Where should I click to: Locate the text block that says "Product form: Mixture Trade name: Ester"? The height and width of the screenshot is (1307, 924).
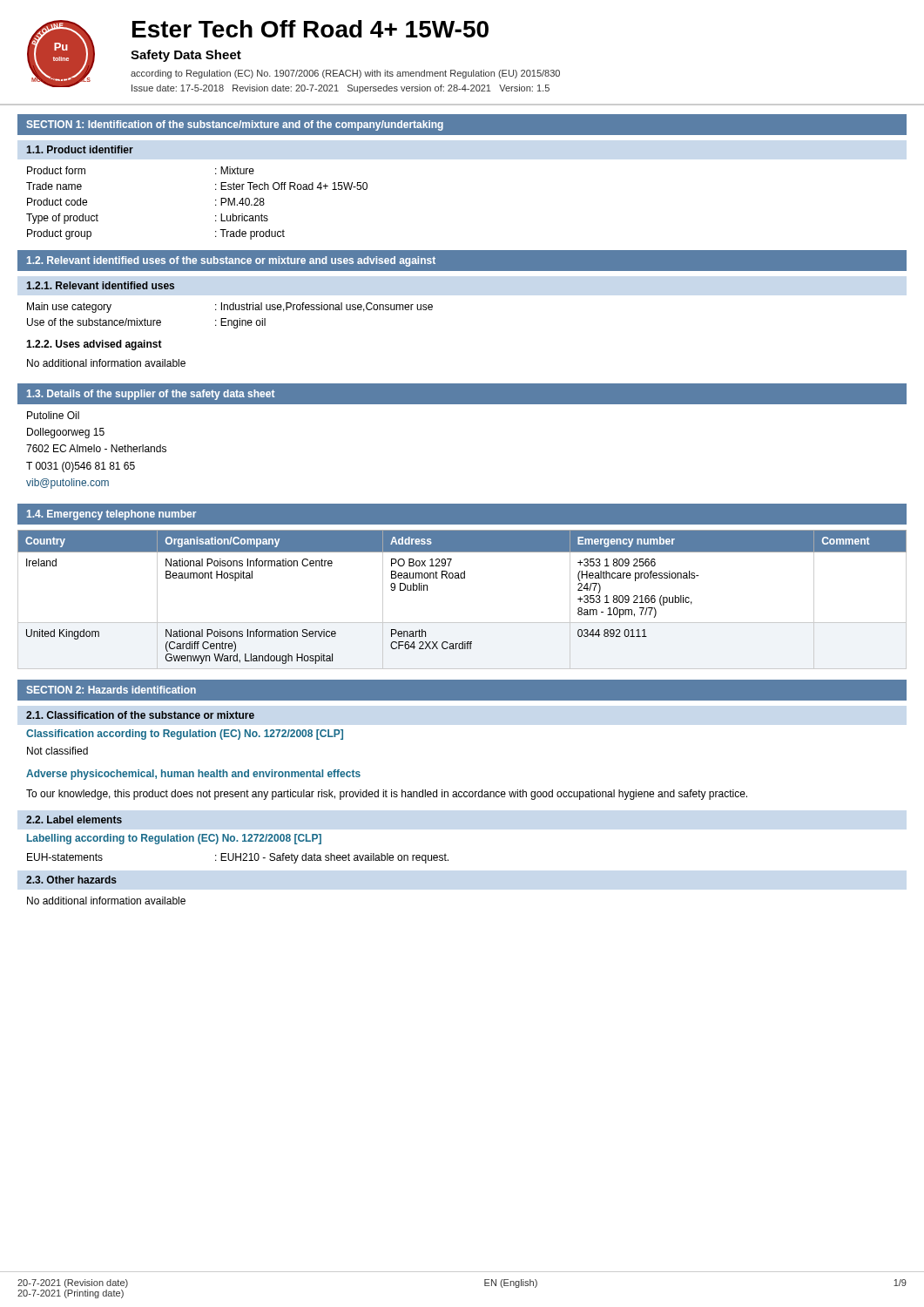[58, 169]
